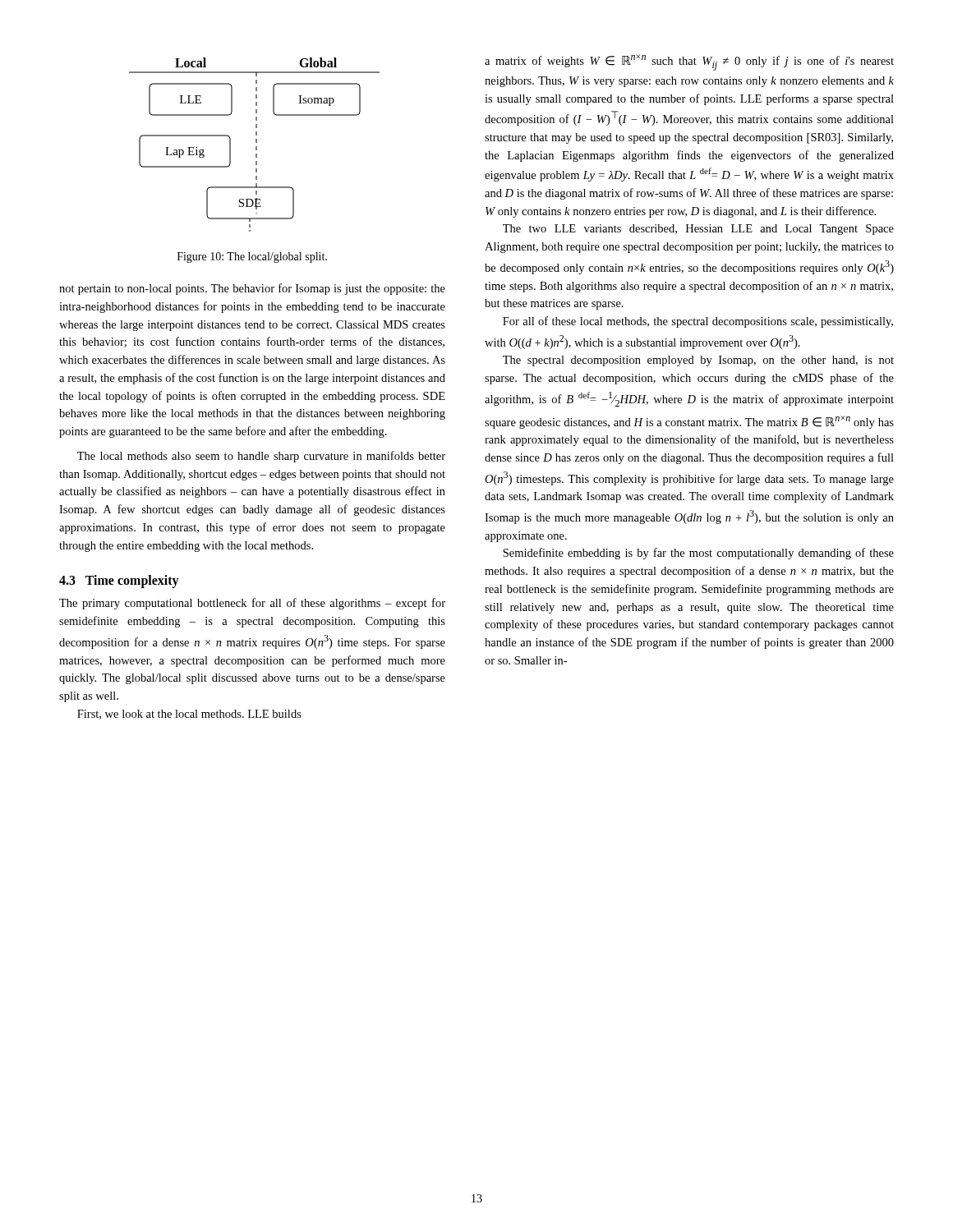The image size is (953, 1232).
Task: Find the text block starting "The local methods also seem"
Action: 252,501
